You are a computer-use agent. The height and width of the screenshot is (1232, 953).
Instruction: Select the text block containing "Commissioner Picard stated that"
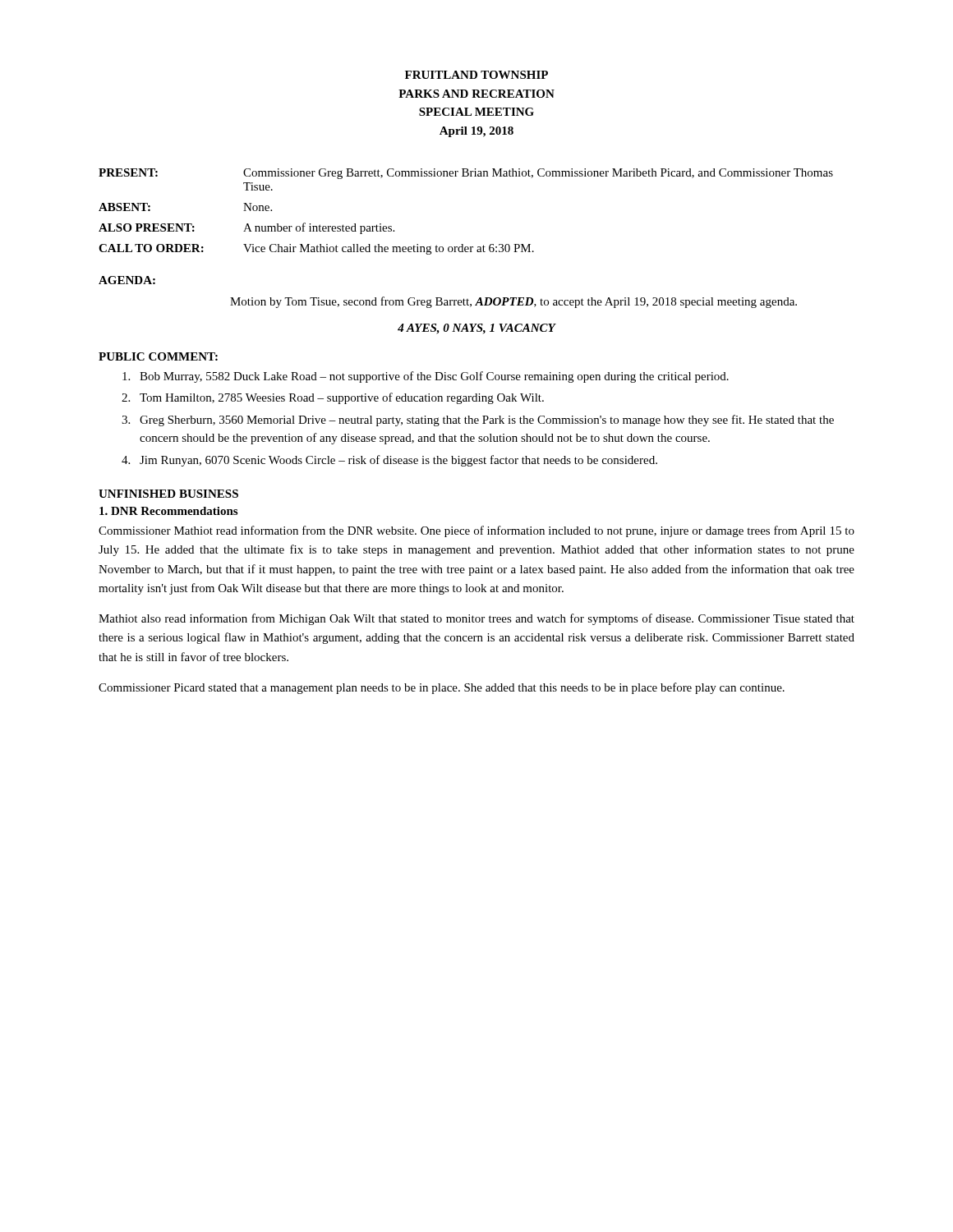point(442,687)
